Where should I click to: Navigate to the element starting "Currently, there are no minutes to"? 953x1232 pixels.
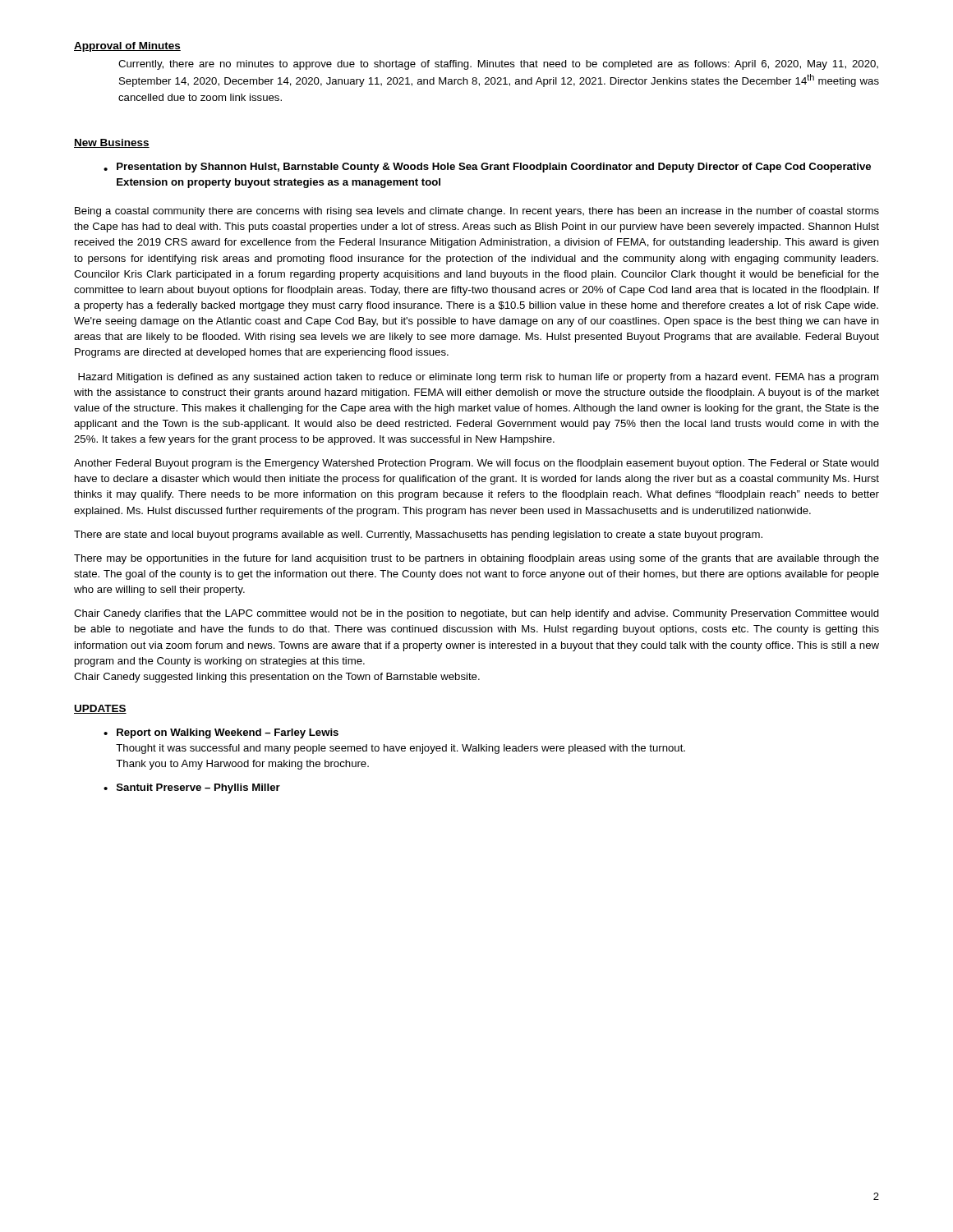tap(499, 80)
